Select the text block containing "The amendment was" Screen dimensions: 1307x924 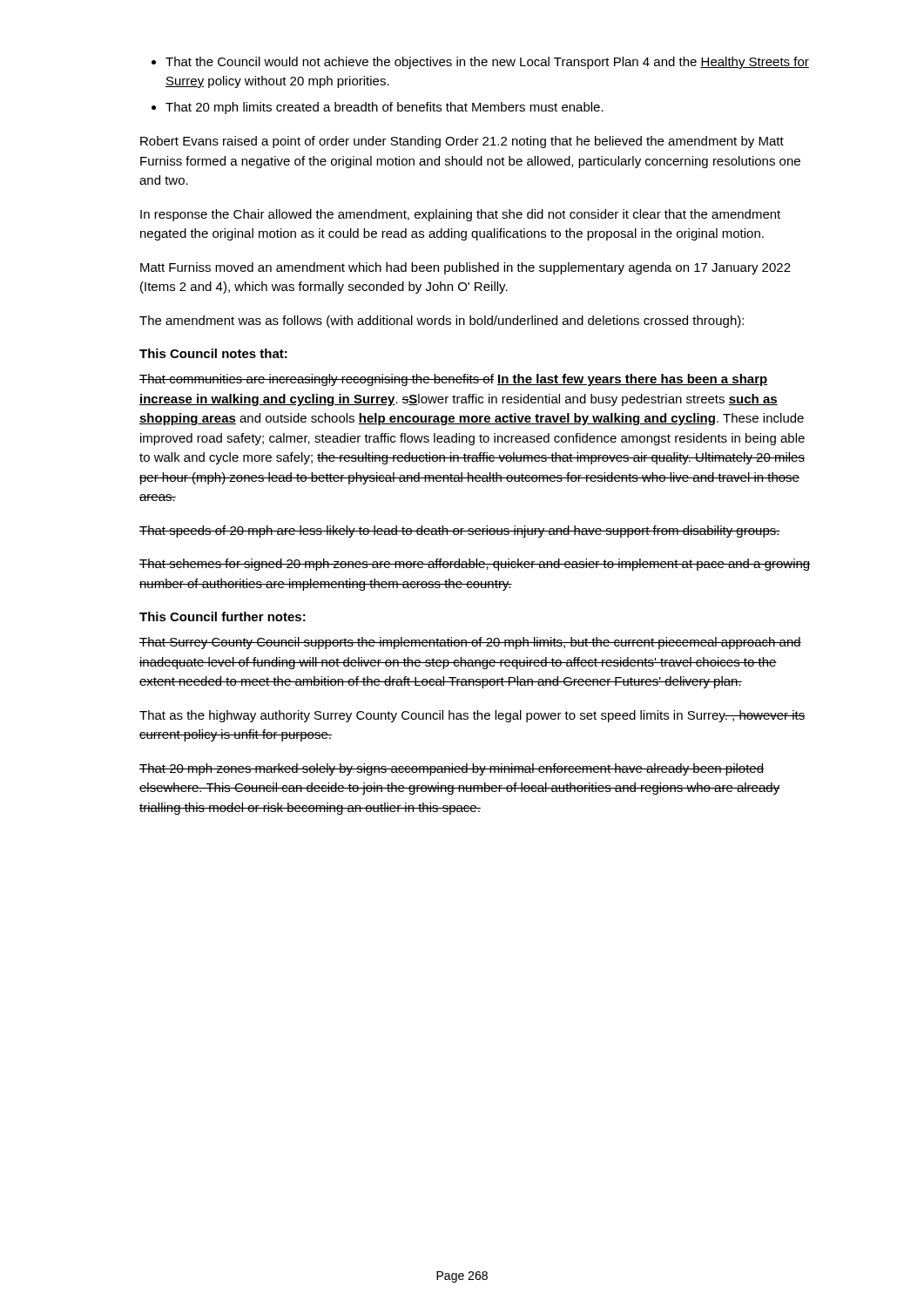pyautogui.click(x=442, y=320)
